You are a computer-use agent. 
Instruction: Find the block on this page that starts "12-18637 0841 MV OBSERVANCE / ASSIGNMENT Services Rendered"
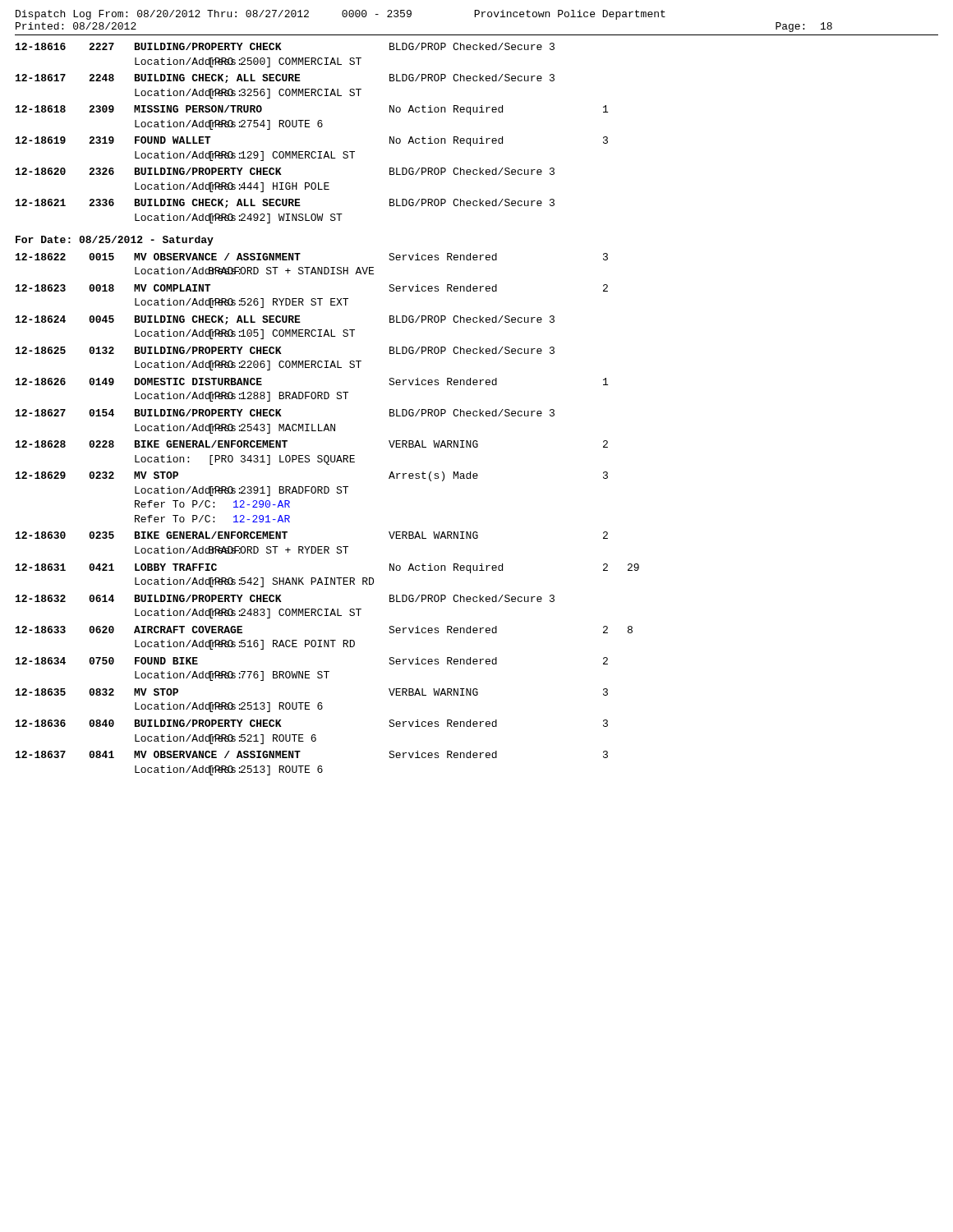(476, 763)
